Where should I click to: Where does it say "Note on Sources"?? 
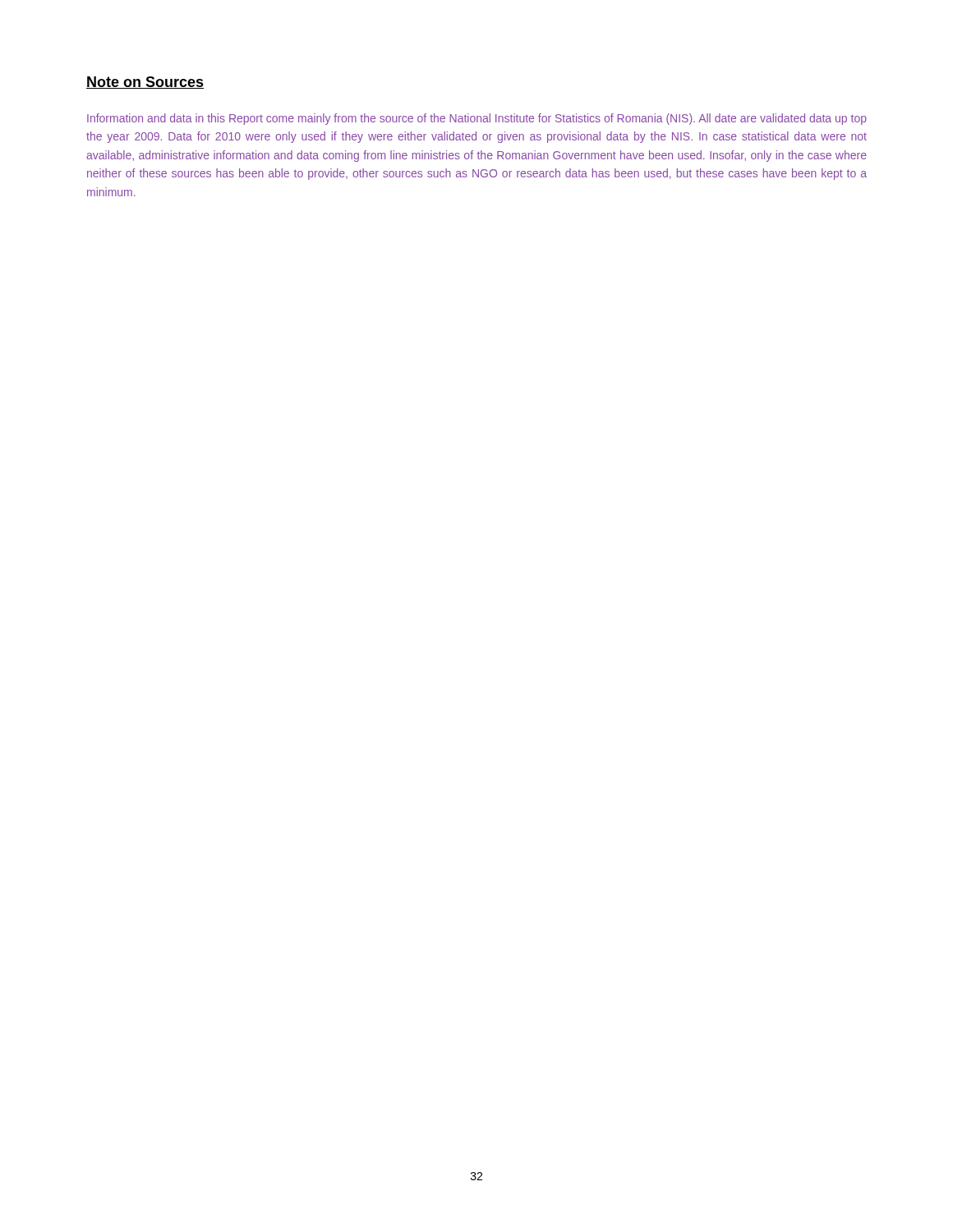pos(145,82)
